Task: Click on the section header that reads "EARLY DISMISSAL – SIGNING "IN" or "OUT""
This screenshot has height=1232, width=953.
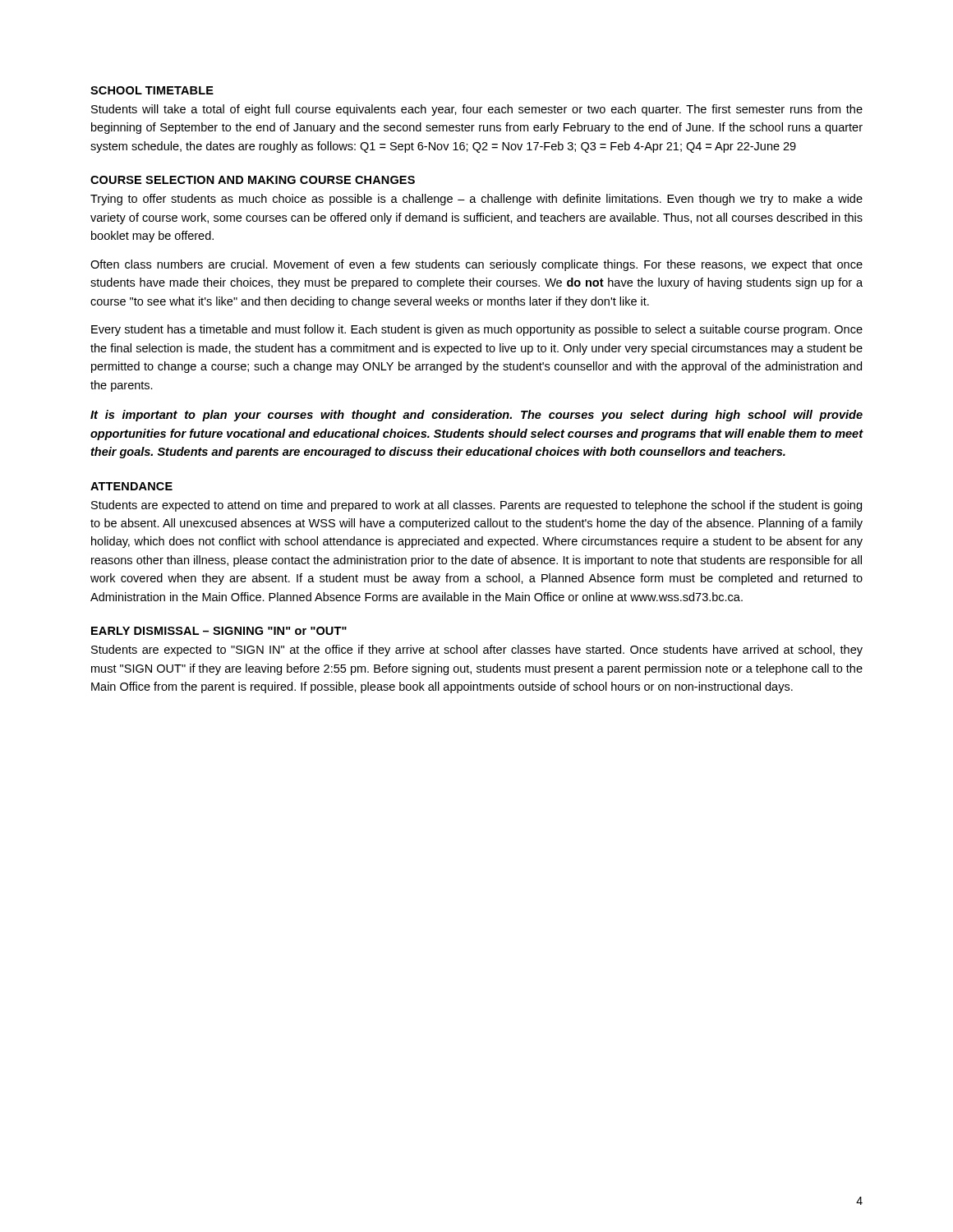Action: [x=219, y=631]
